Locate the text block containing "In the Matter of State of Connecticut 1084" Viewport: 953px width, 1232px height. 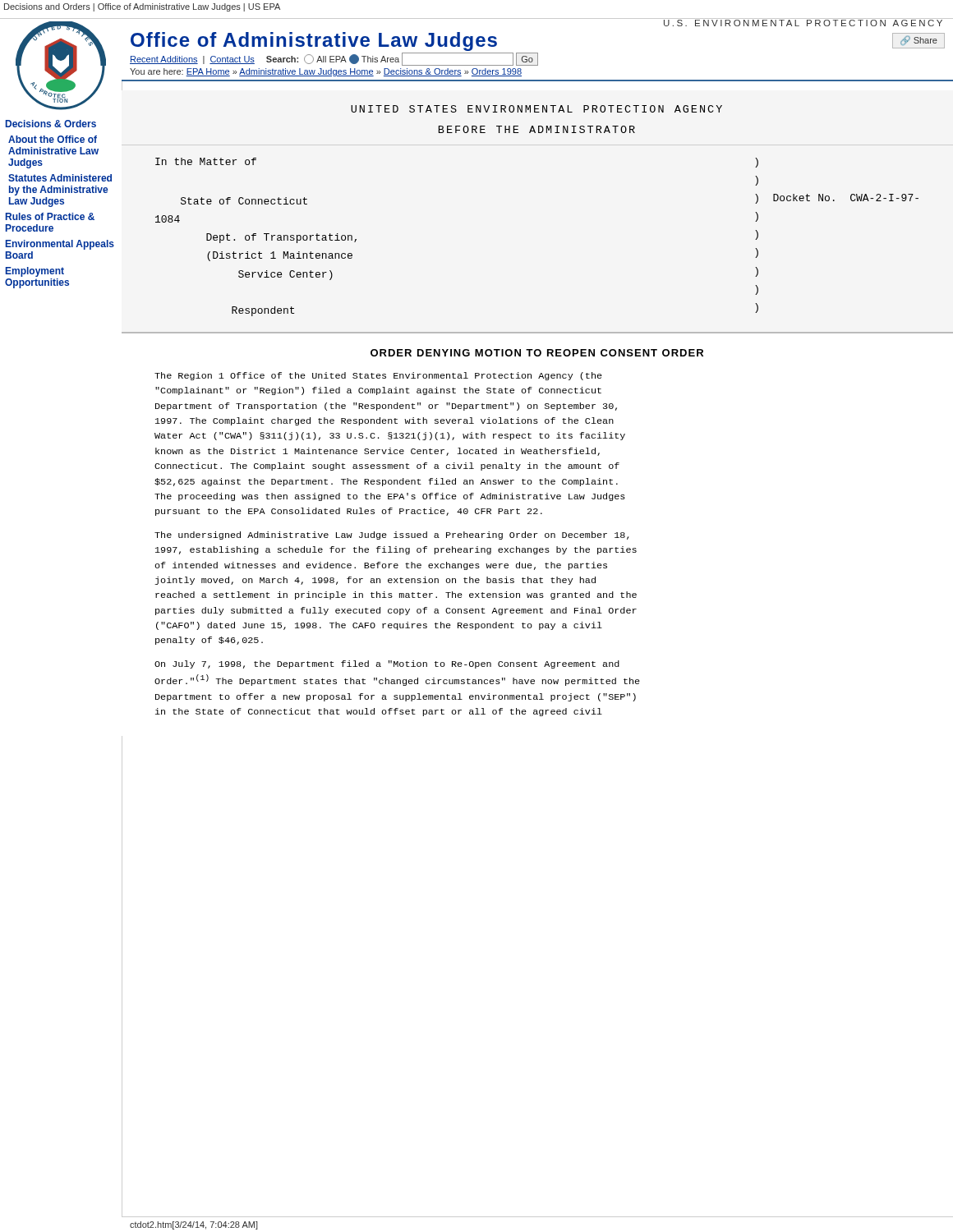click(x=203, y=162)
